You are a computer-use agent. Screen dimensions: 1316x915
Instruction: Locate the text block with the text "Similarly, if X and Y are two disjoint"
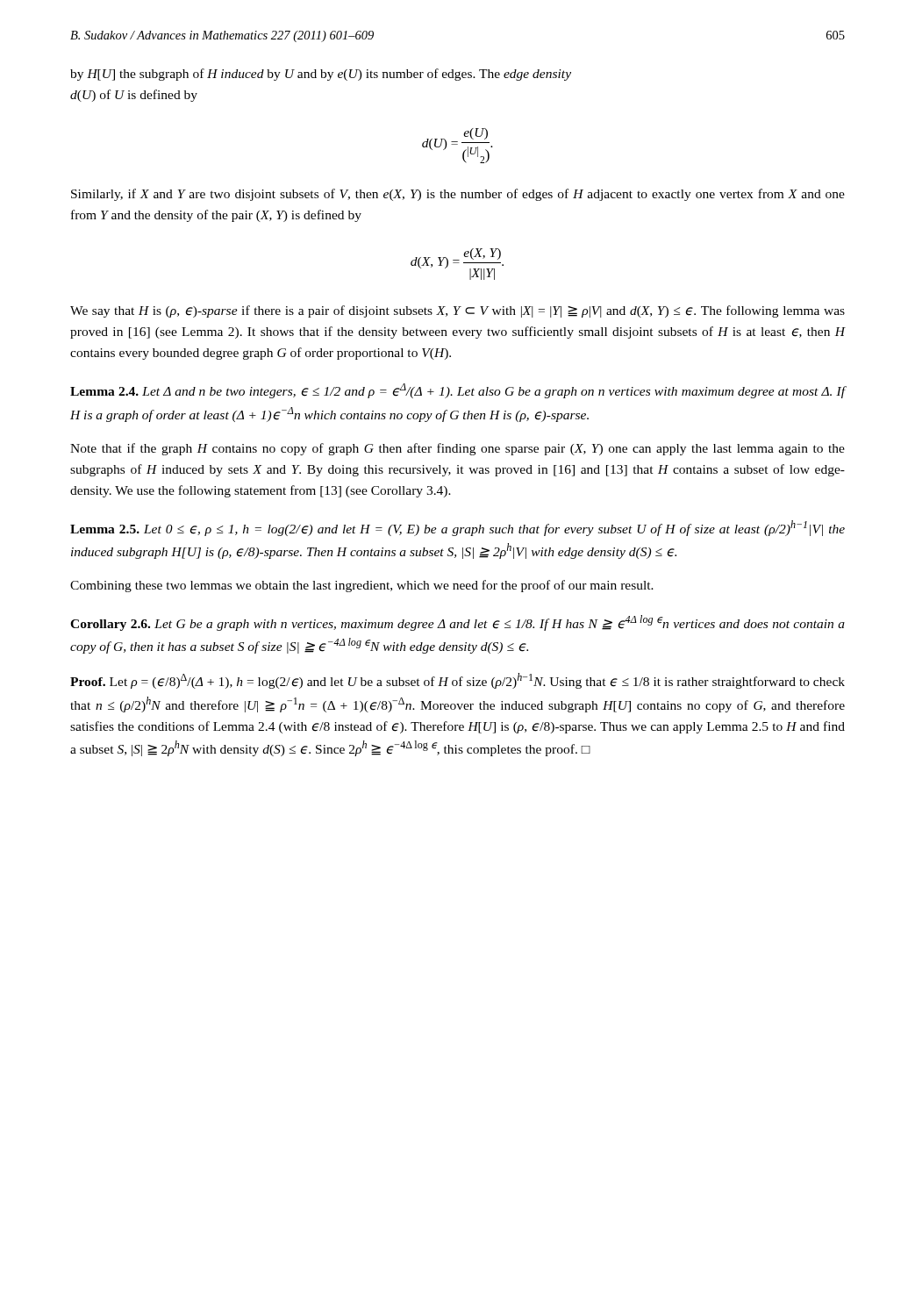458,205
